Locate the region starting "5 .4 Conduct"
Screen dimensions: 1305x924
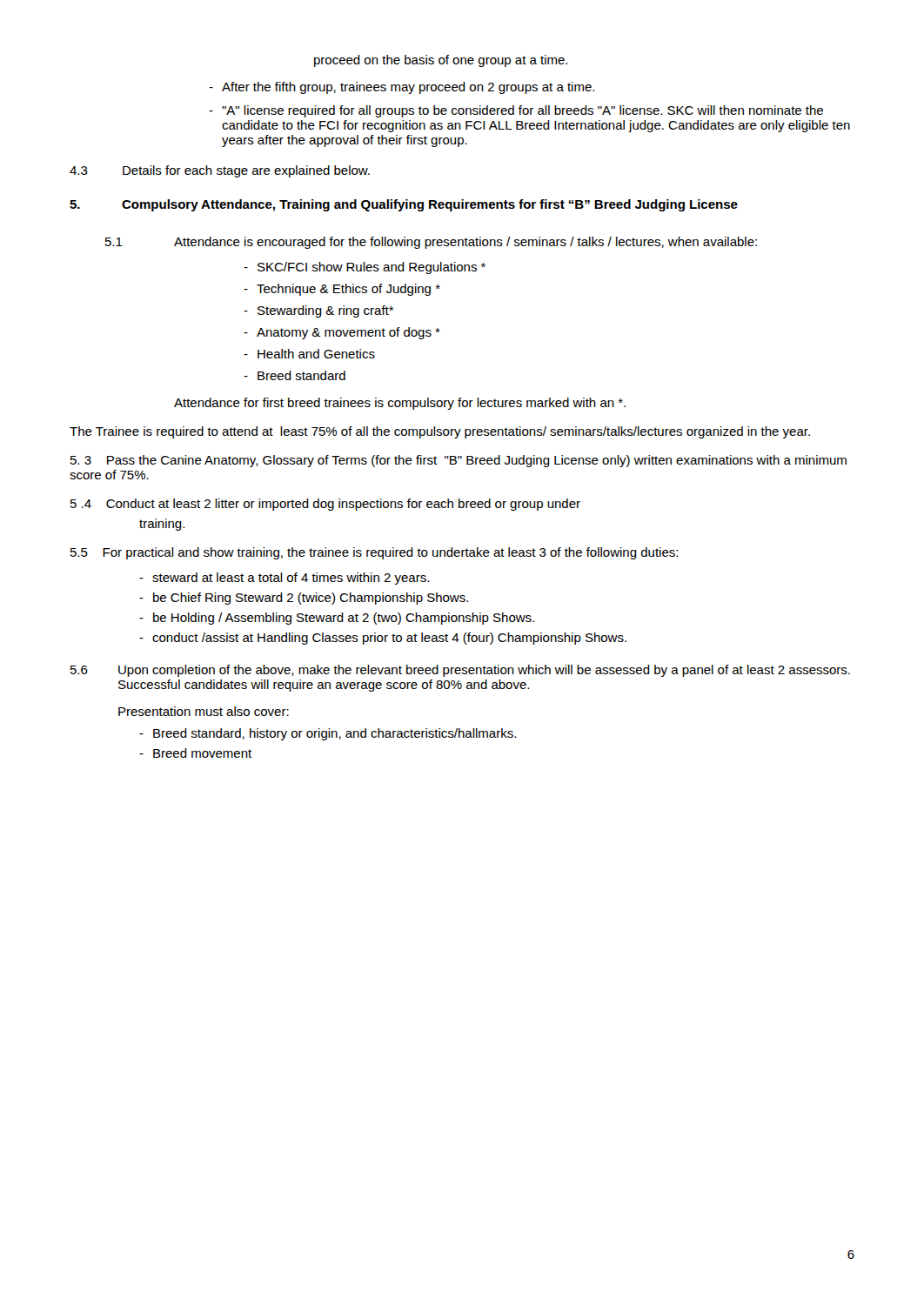(325, 503)
